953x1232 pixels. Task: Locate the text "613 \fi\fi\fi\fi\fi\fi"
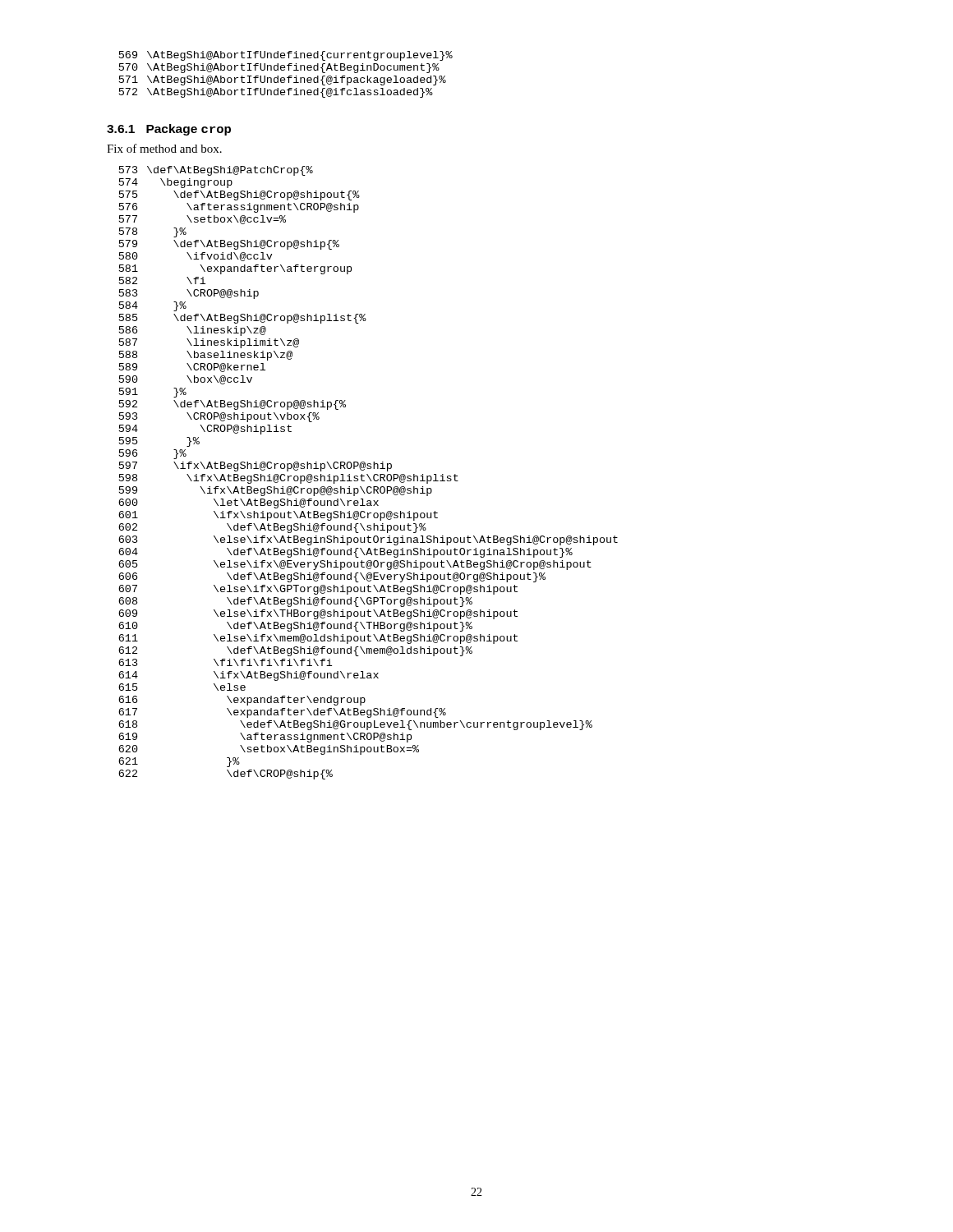pyautogui.click(x=220, y=663)
